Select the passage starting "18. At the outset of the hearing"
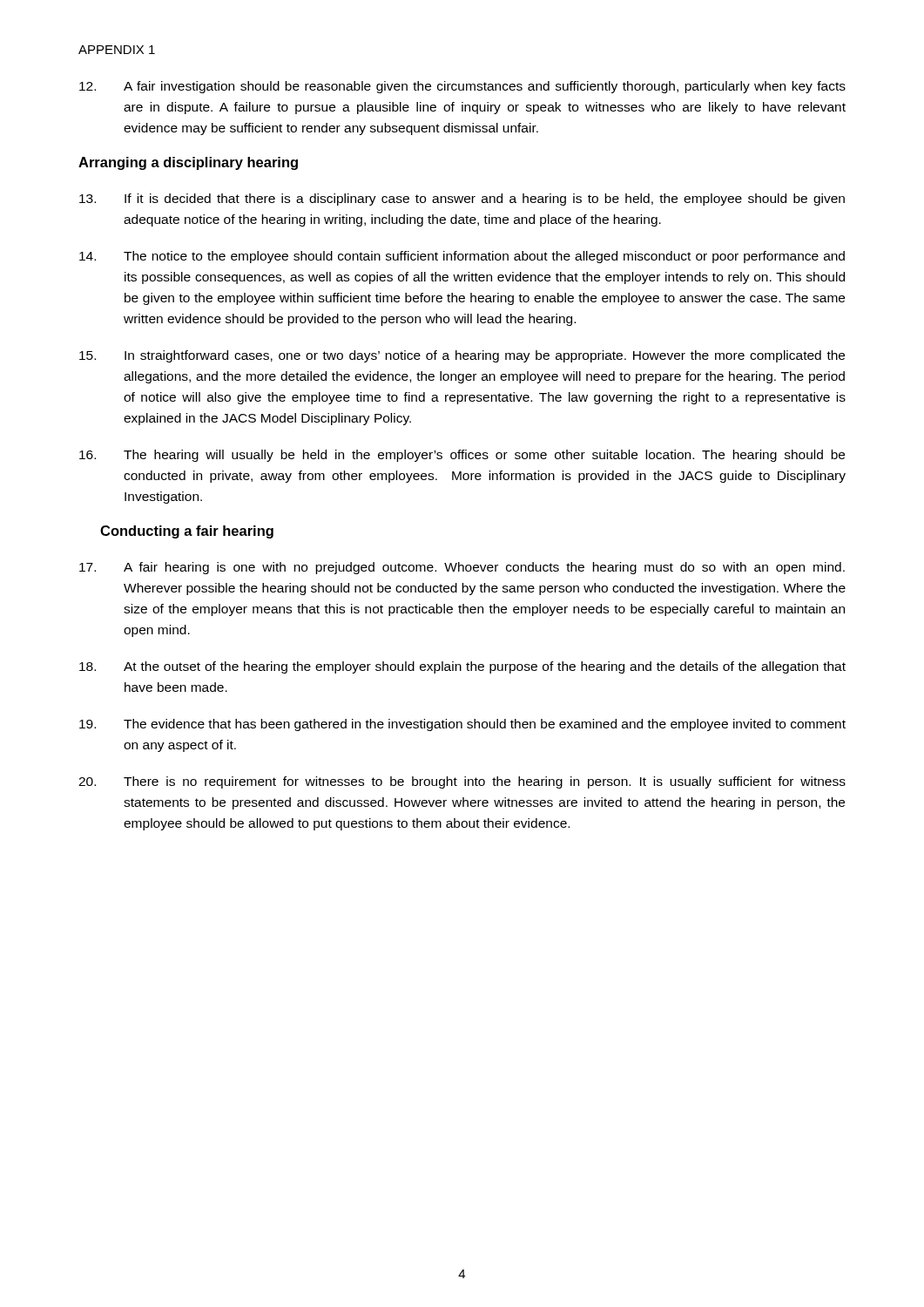Image resolution: width=924 pixels, height=1307 pixels. [x=462, y=677]
